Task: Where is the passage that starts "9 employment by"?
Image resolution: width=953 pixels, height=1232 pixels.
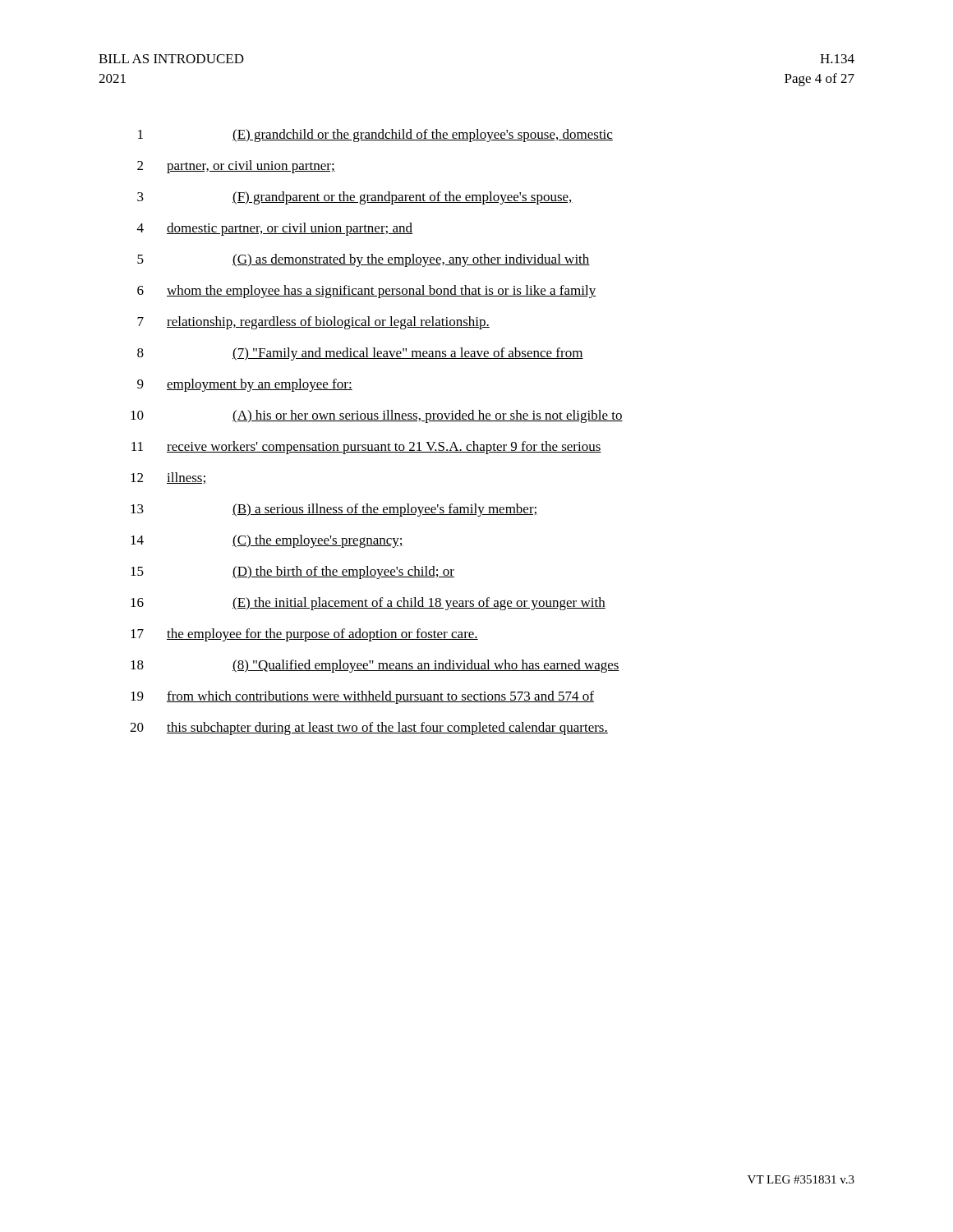Action: tap(245, 385)
